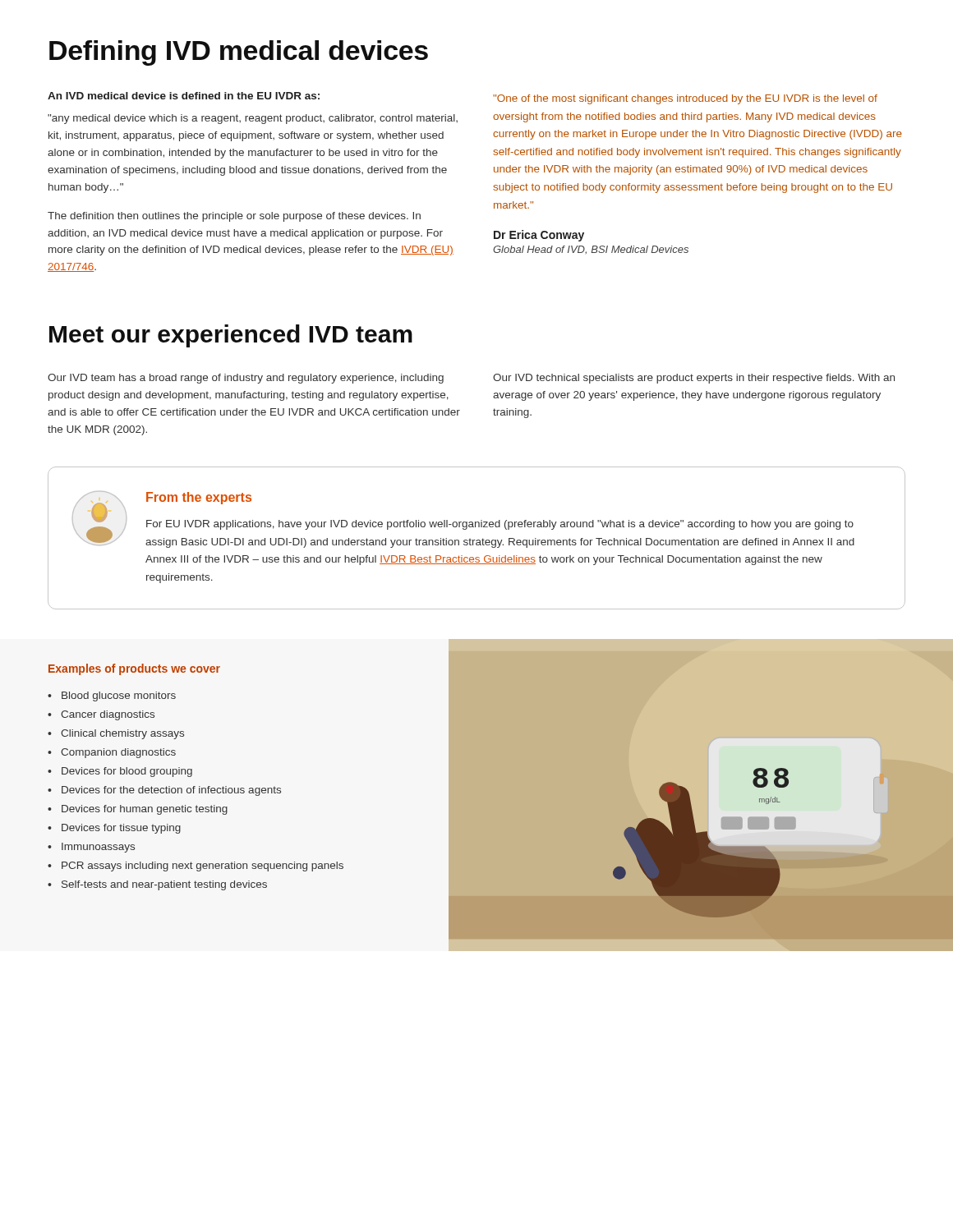Click on the text block with the text "Global Head of IVD,"
This screenshot has height=1232, width=953.
[699, 249]
